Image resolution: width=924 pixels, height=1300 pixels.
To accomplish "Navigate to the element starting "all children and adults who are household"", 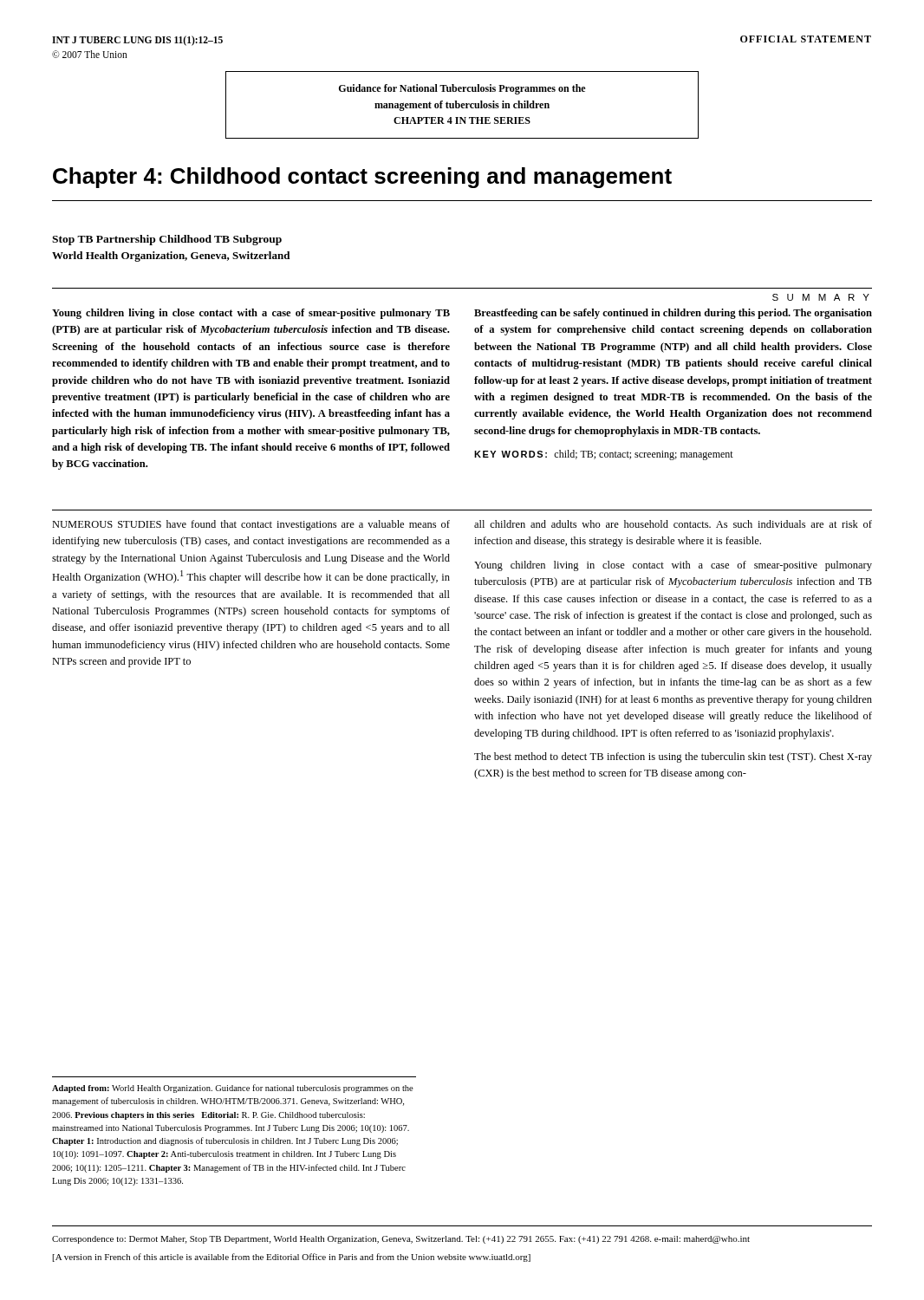I will point(673,649).
